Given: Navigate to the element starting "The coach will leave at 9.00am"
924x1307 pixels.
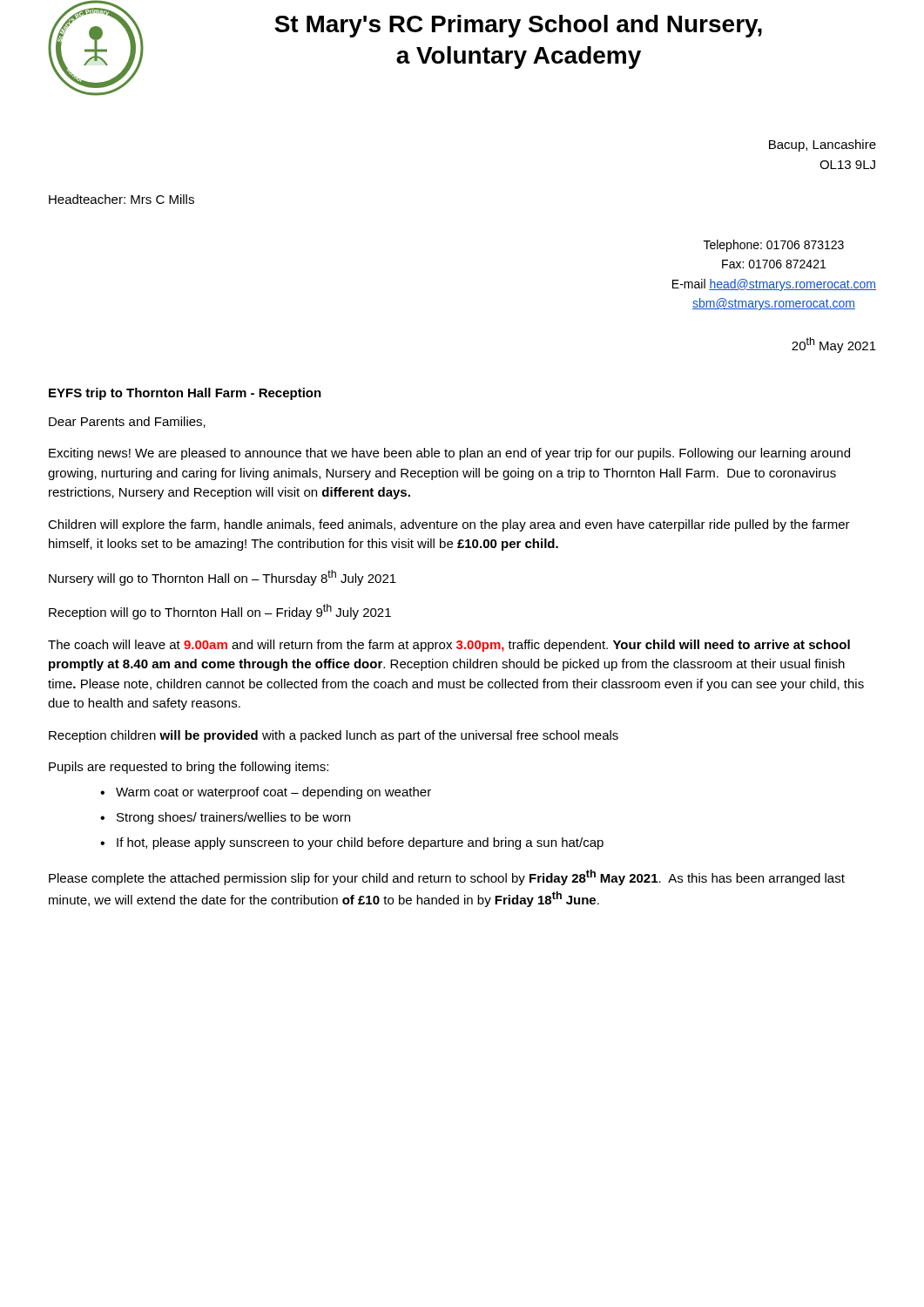Looking at the screenshot, I should click(456, 673).
